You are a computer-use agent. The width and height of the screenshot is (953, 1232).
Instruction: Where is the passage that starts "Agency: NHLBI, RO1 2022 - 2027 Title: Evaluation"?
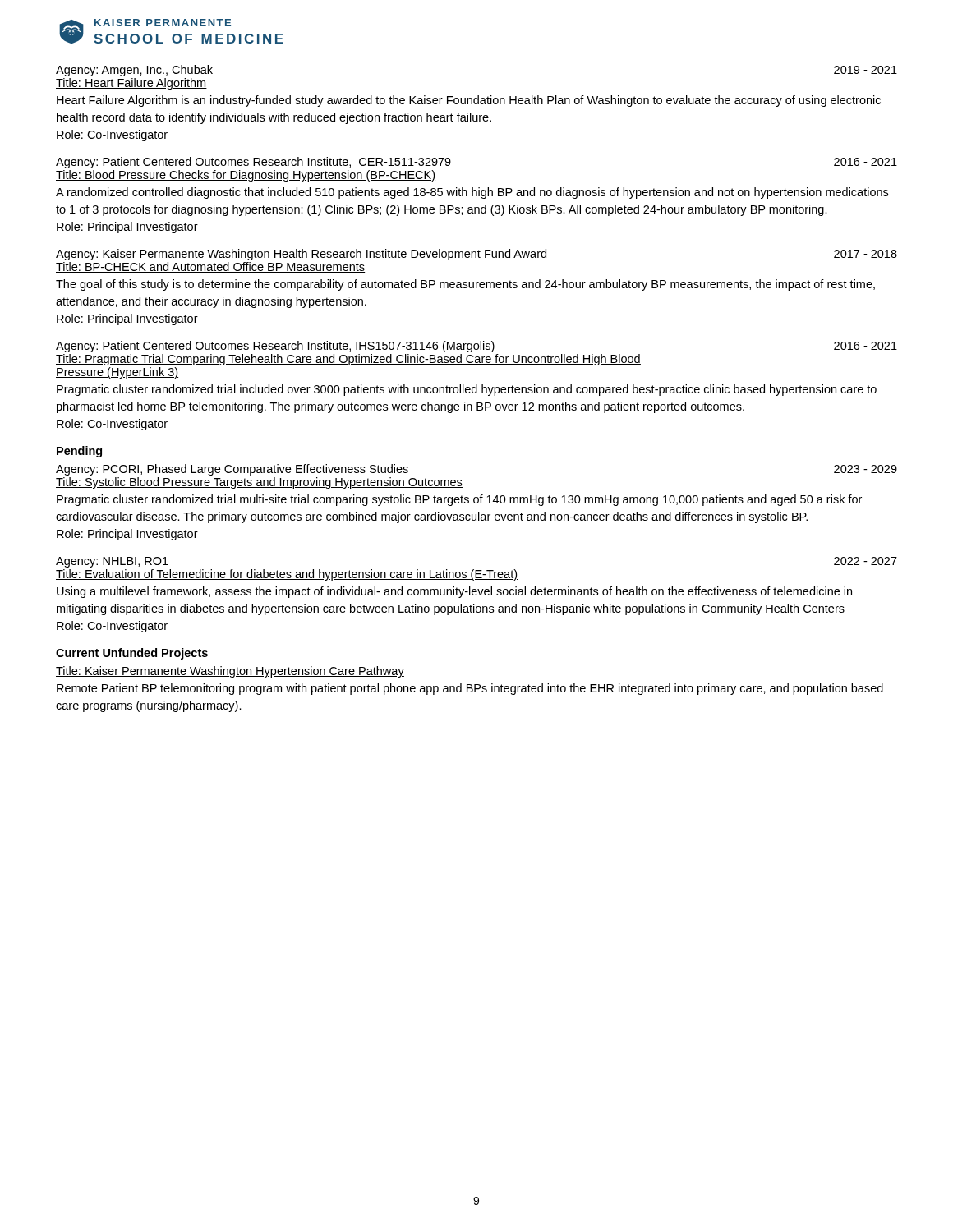coord(476,595)
